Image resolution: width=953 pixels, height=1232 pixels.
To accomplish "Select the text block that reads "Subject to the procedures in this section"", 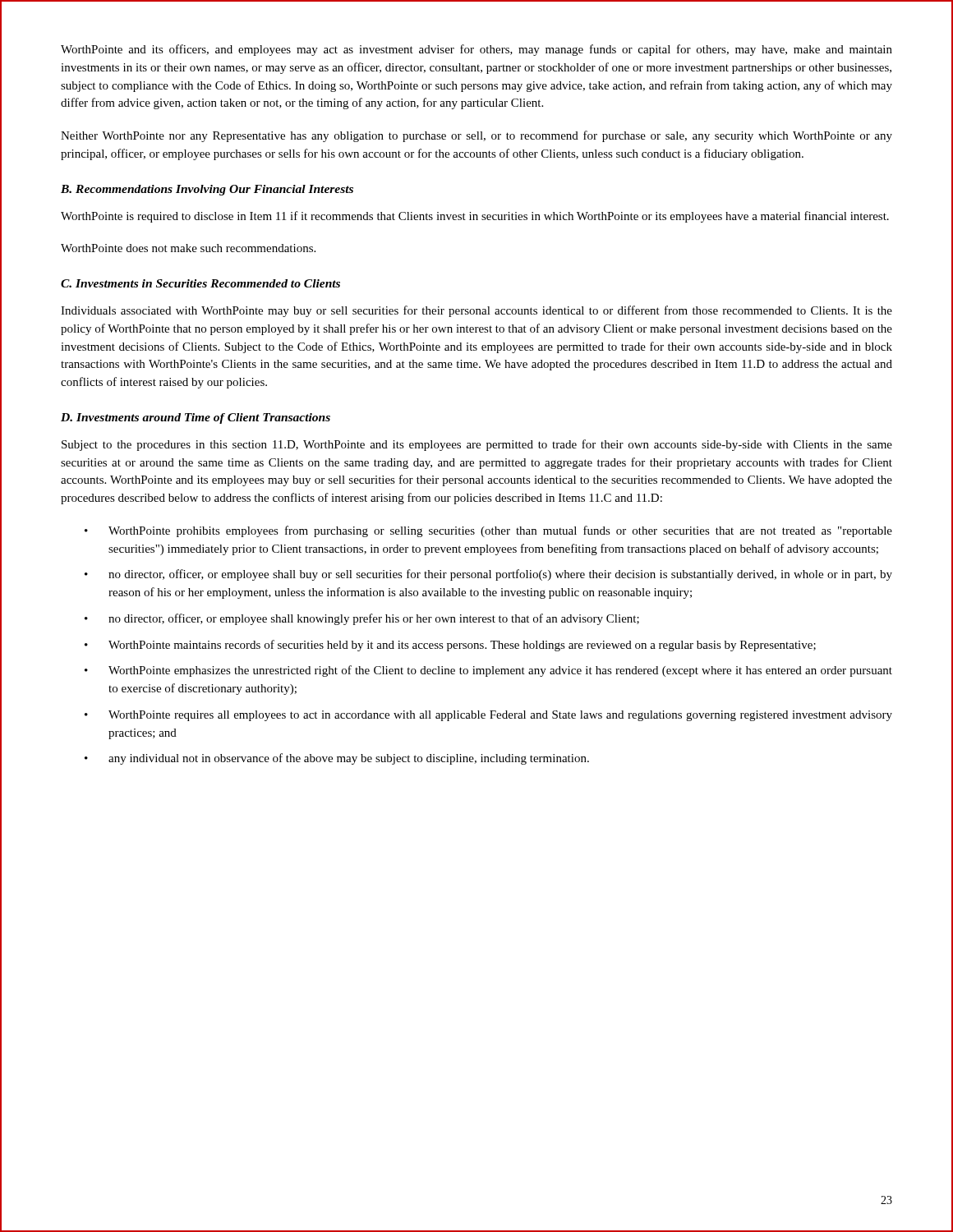I will point(476,471).
